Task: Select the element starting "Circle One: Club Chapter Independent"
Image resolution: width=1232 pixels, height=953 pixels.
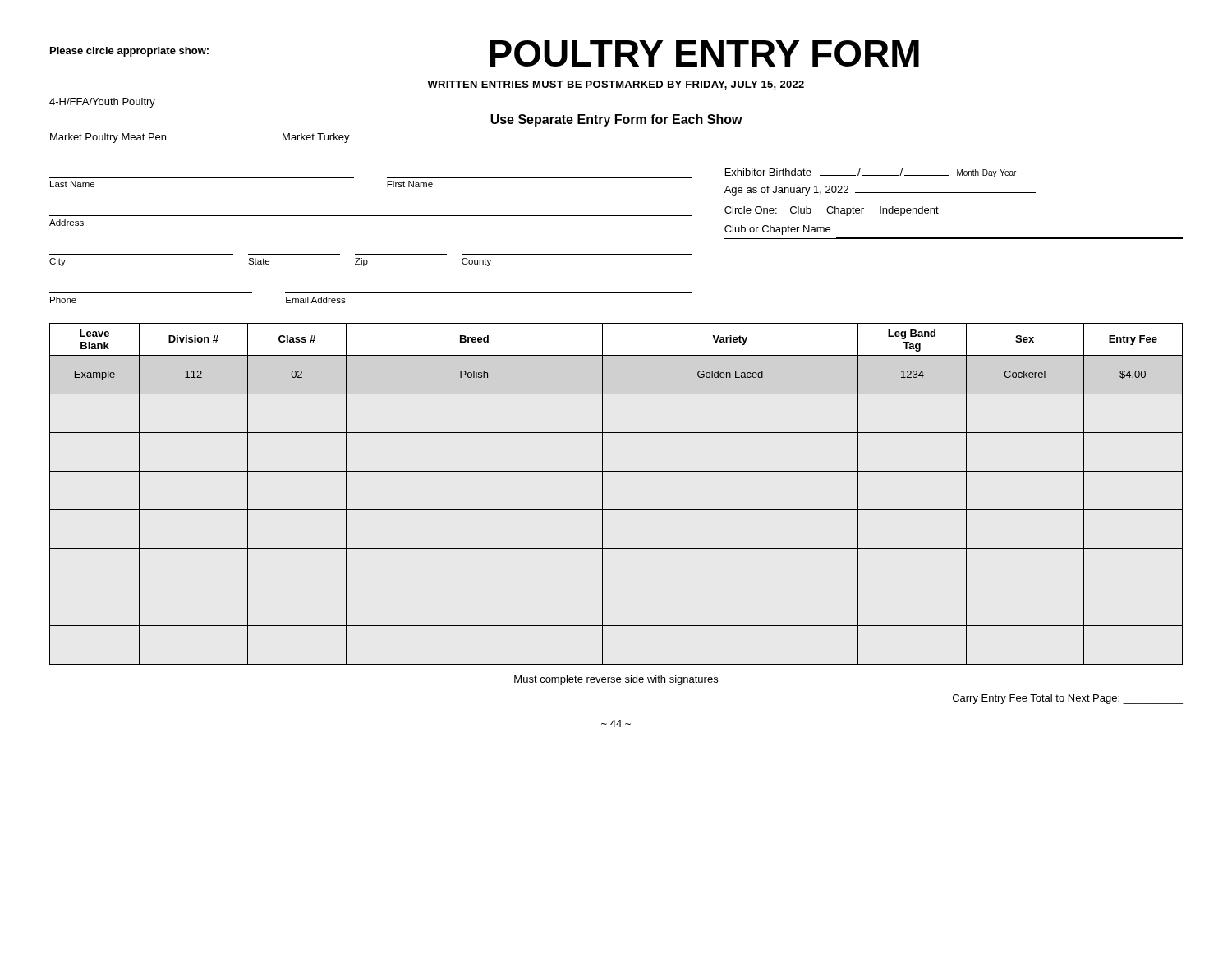Action: [x=831, y=210]
